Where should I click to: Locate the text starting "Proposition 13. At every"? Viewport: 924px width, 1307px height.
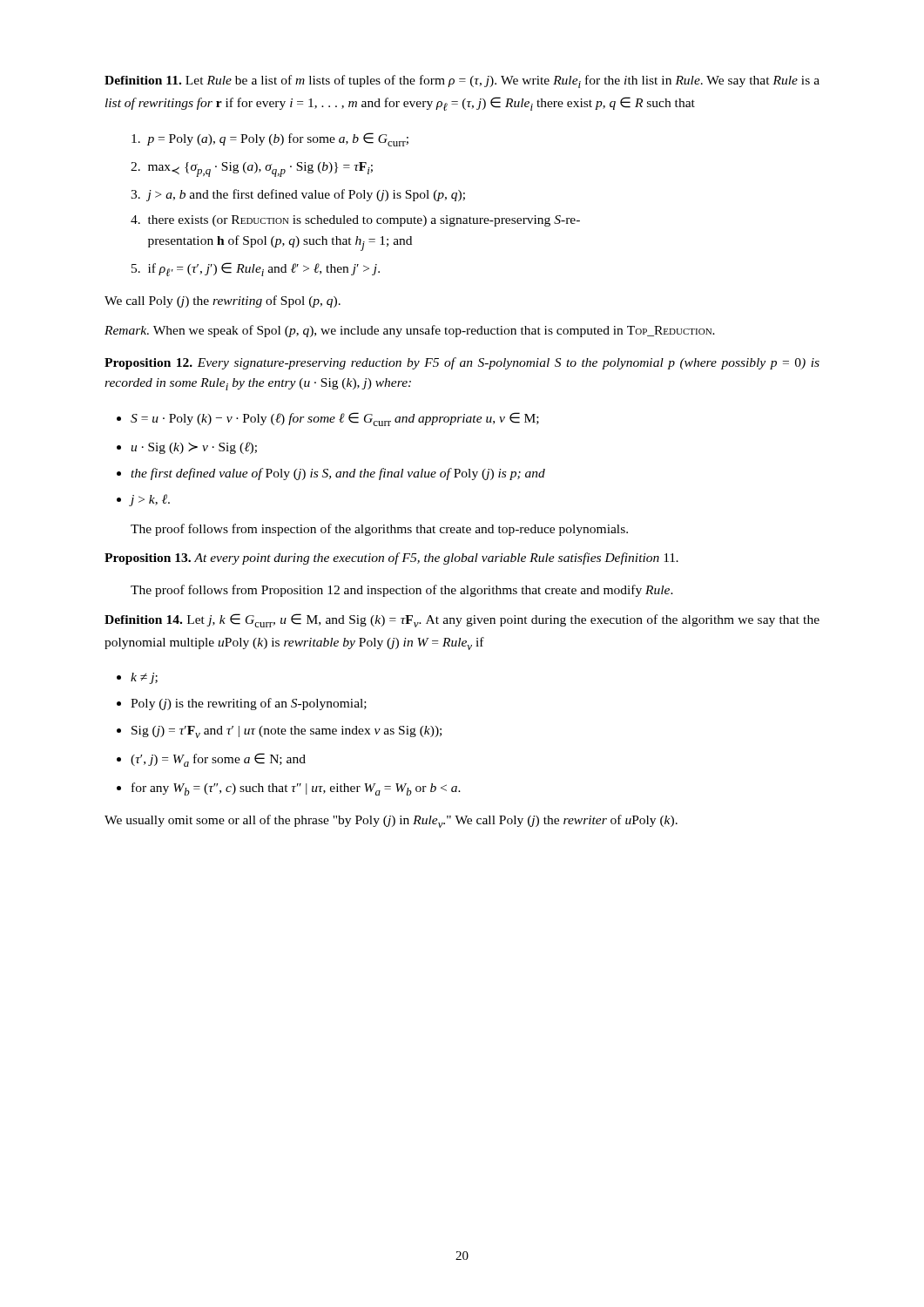(x=462, y=557)
